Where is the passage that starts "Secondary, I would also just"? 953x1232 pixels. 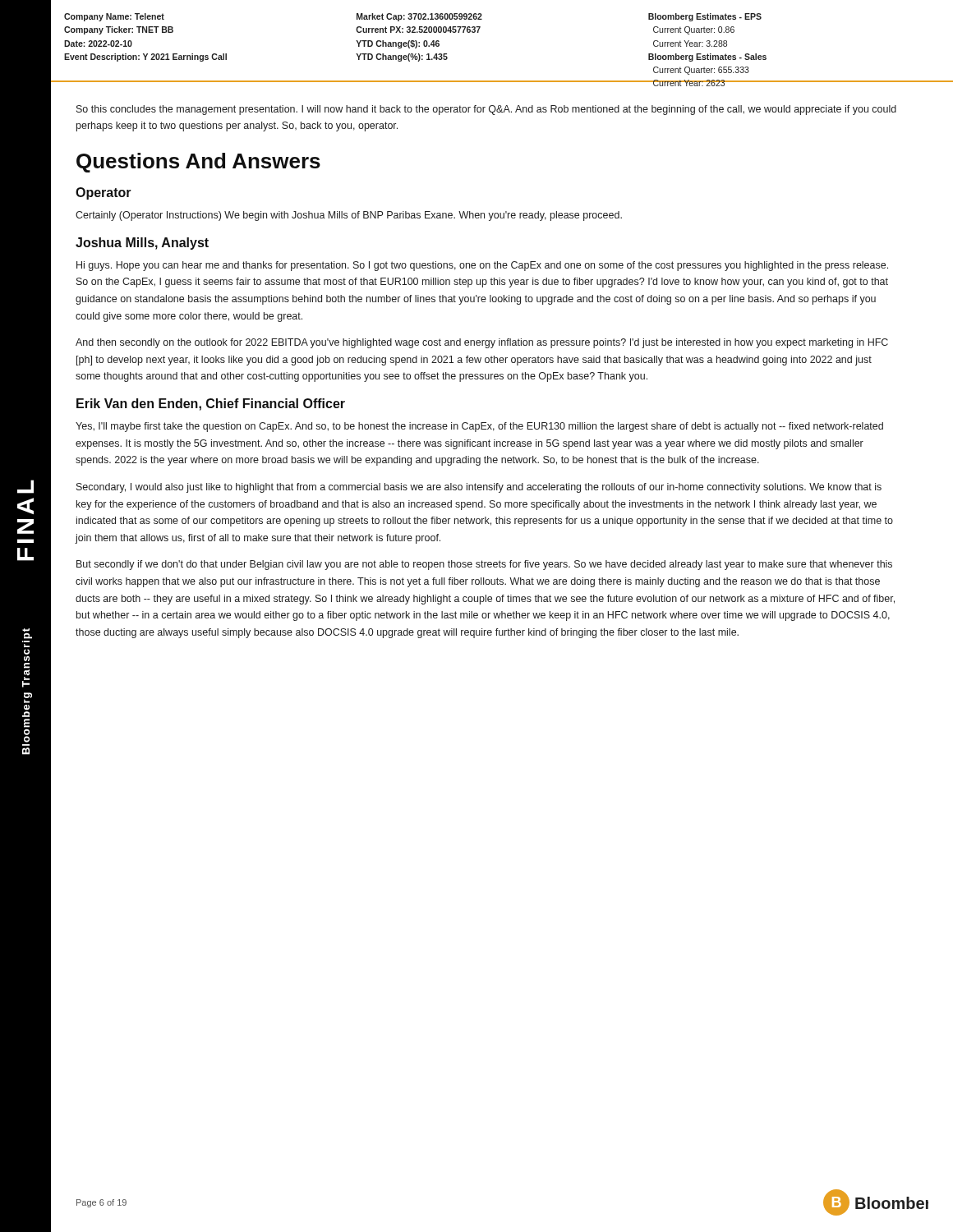484,512
